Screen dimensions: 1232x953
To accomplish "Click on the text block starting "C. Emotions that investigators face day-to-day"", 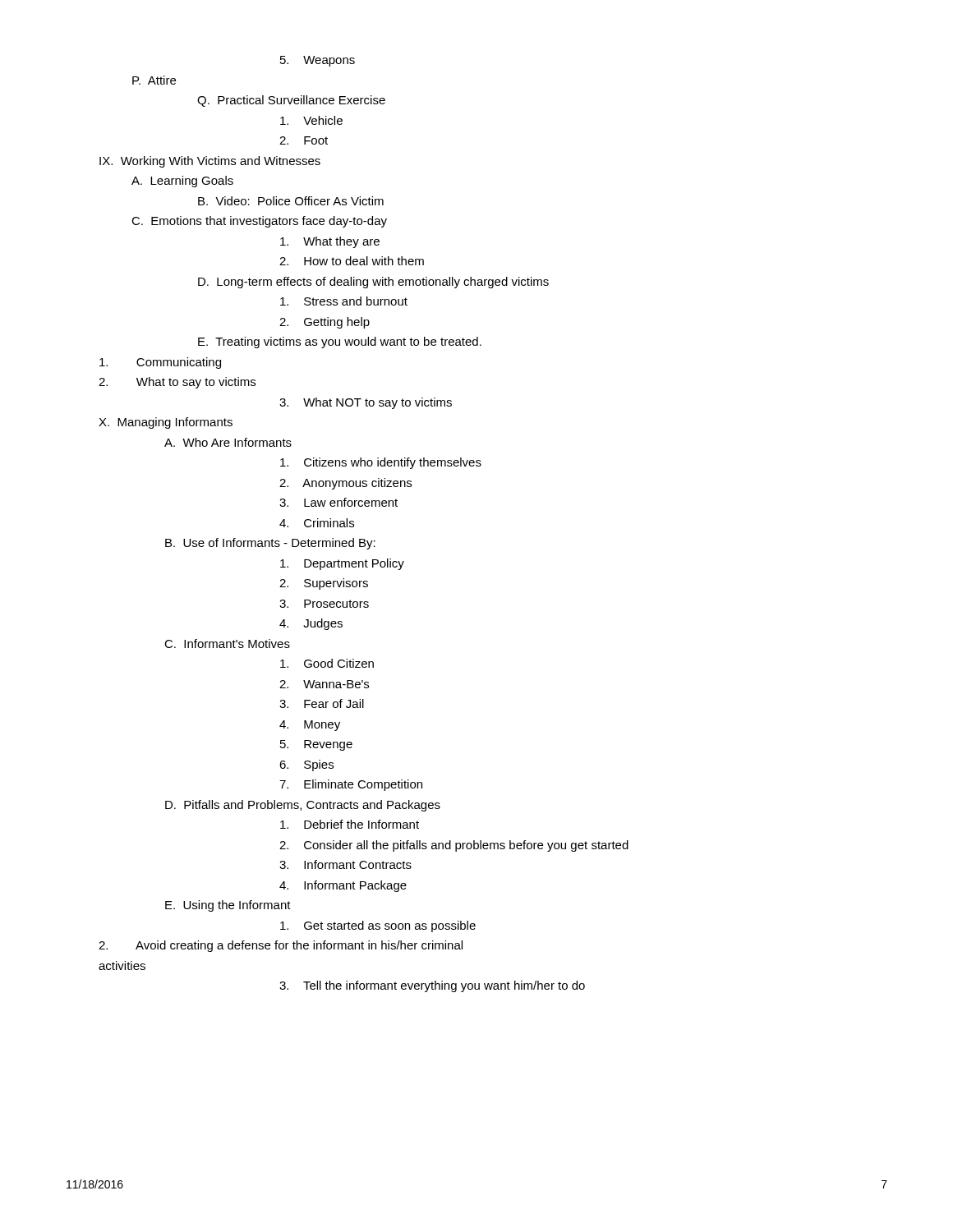I will click(x=259, y=221).
